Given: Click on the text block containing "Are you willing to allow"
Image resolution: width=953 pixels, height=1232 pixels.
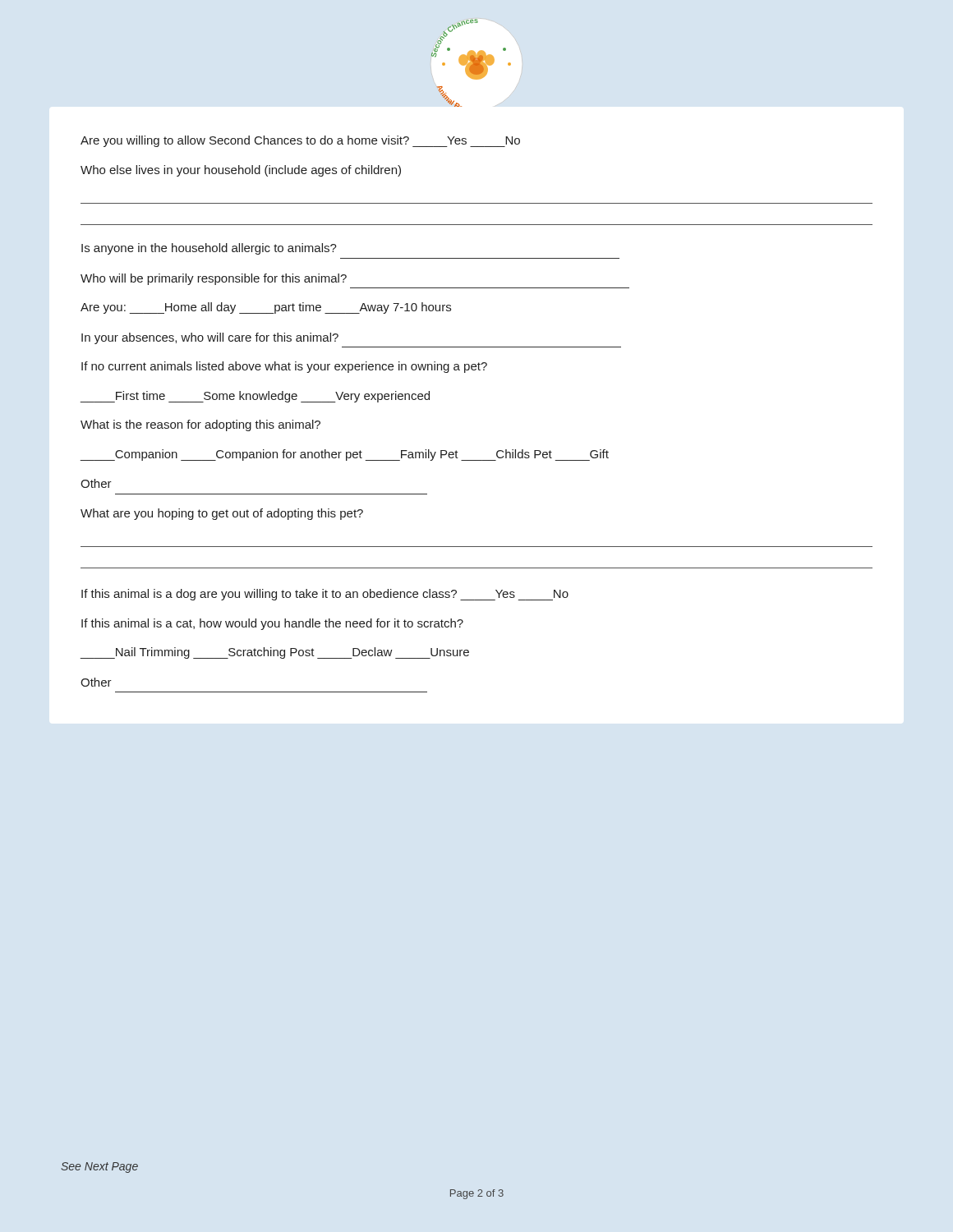Looking at the screenshot, I should click(x=301, y=140).
